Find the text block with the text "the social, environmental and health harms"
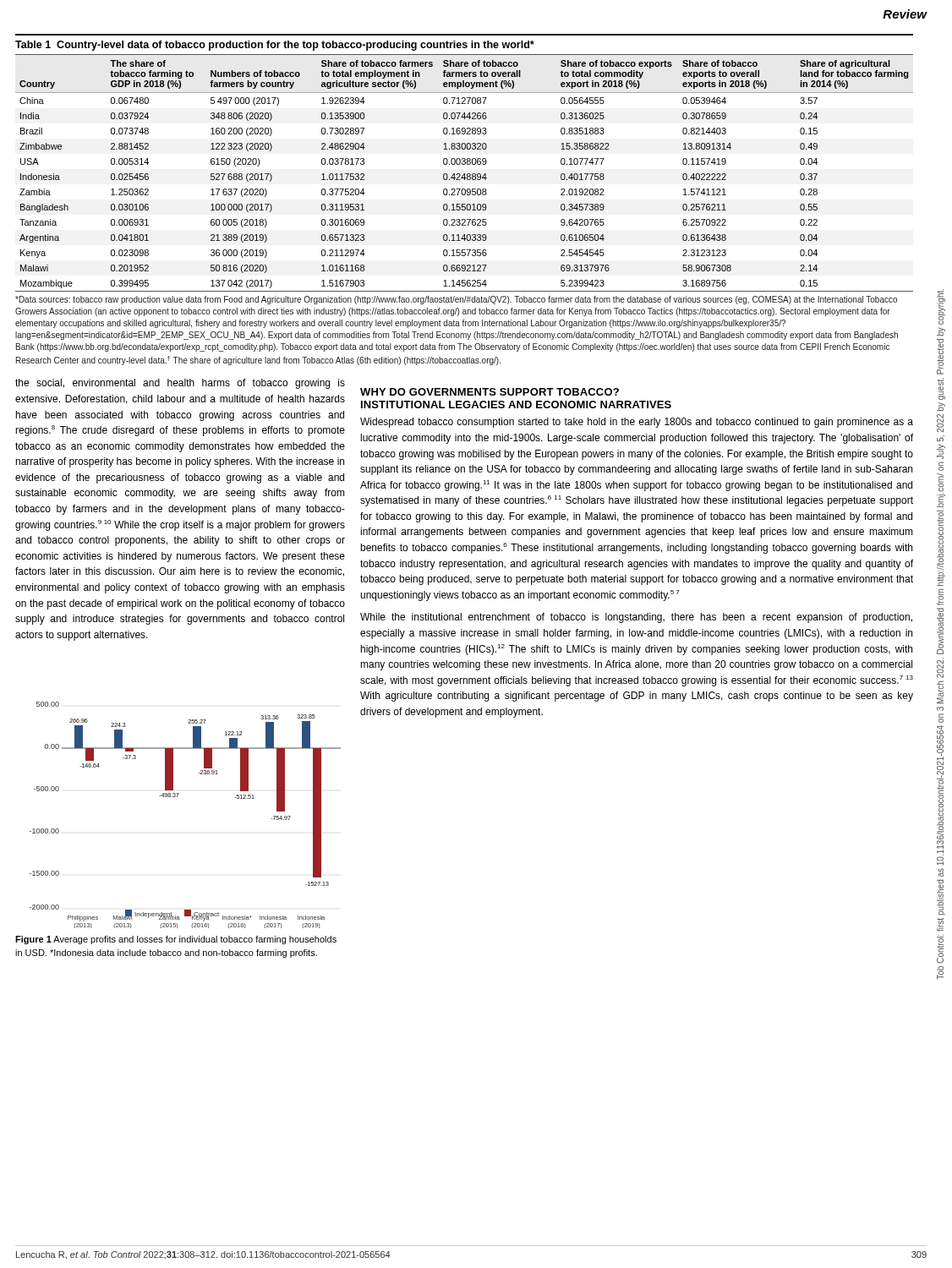The width and height of the screenshot is (952, 1268). point(180,509)
